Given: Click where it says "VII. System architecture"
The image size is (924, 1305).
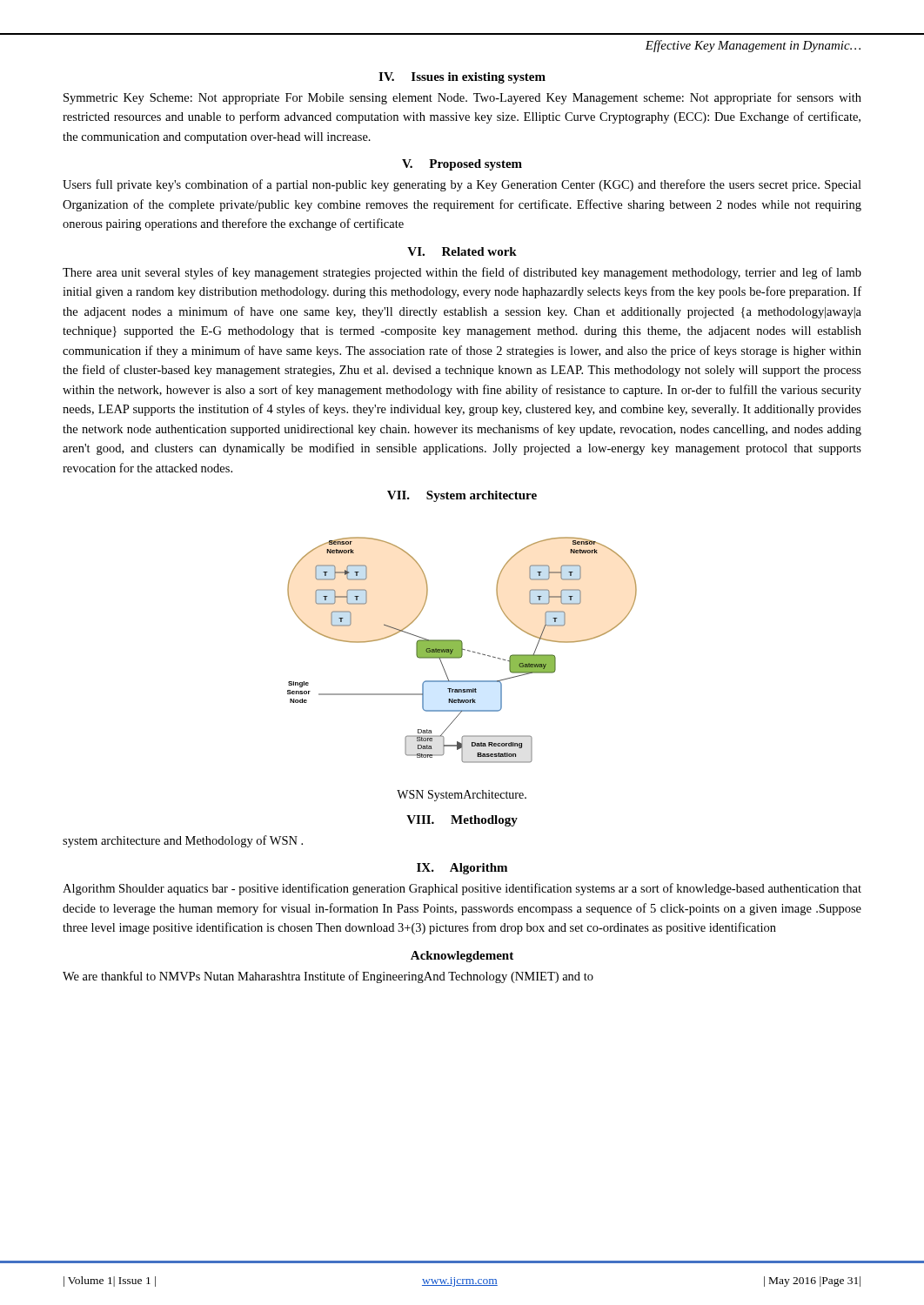Looking at the screenshot, I should [462, 495].
